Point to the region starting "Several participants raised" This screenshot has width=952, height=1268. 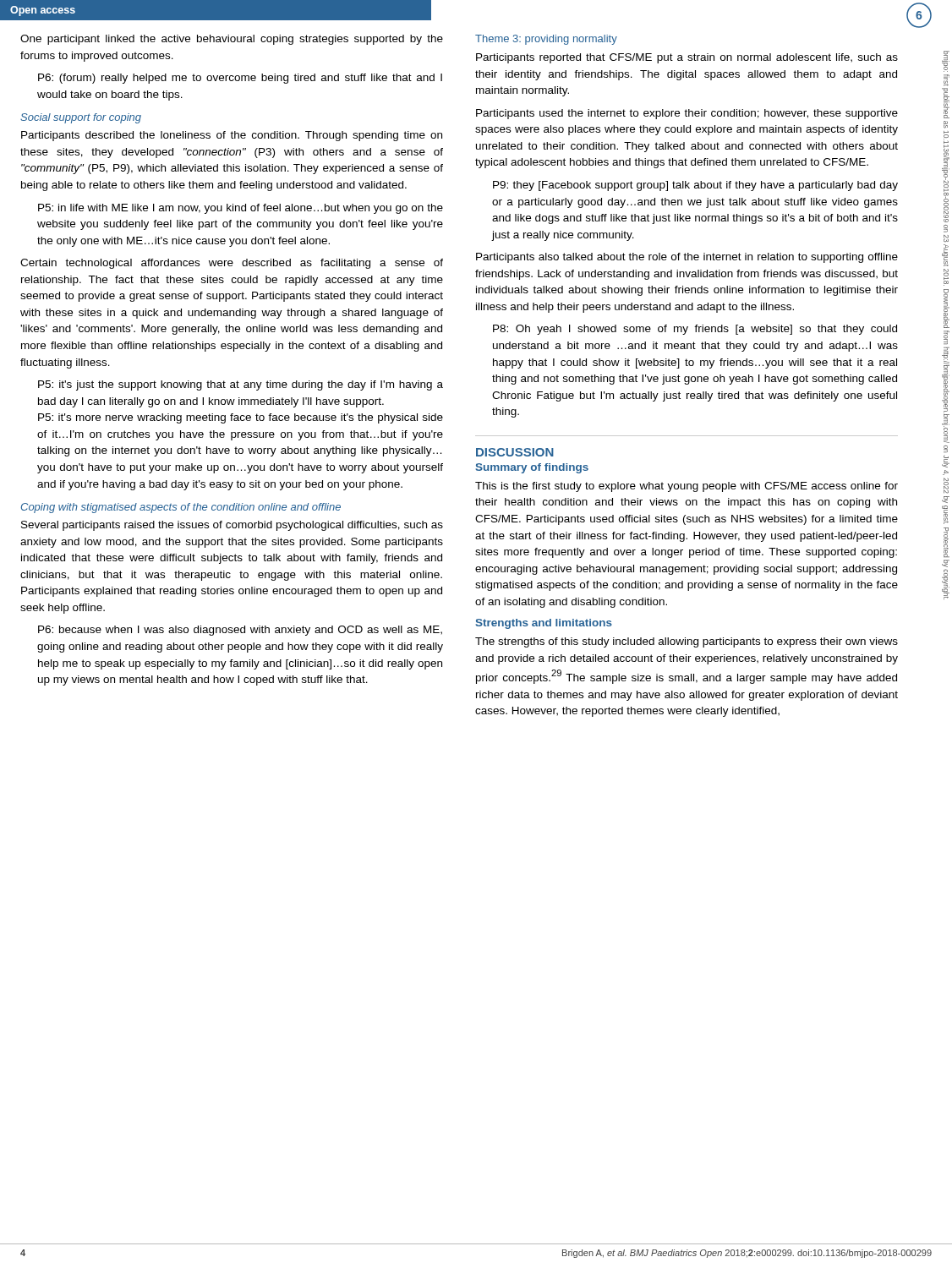point(232,566)
